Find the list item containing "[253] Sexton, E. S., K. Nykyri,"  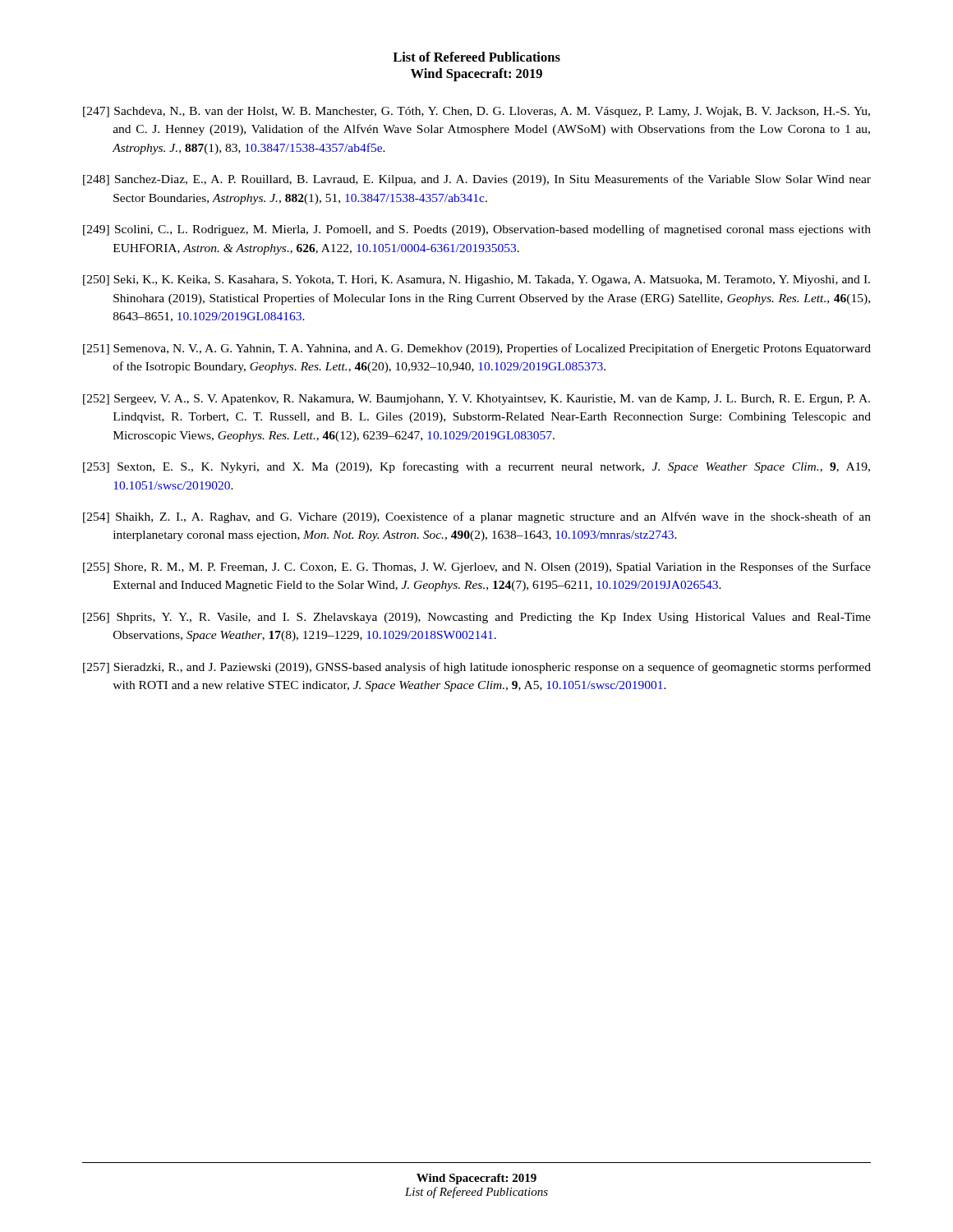[476, 476]
